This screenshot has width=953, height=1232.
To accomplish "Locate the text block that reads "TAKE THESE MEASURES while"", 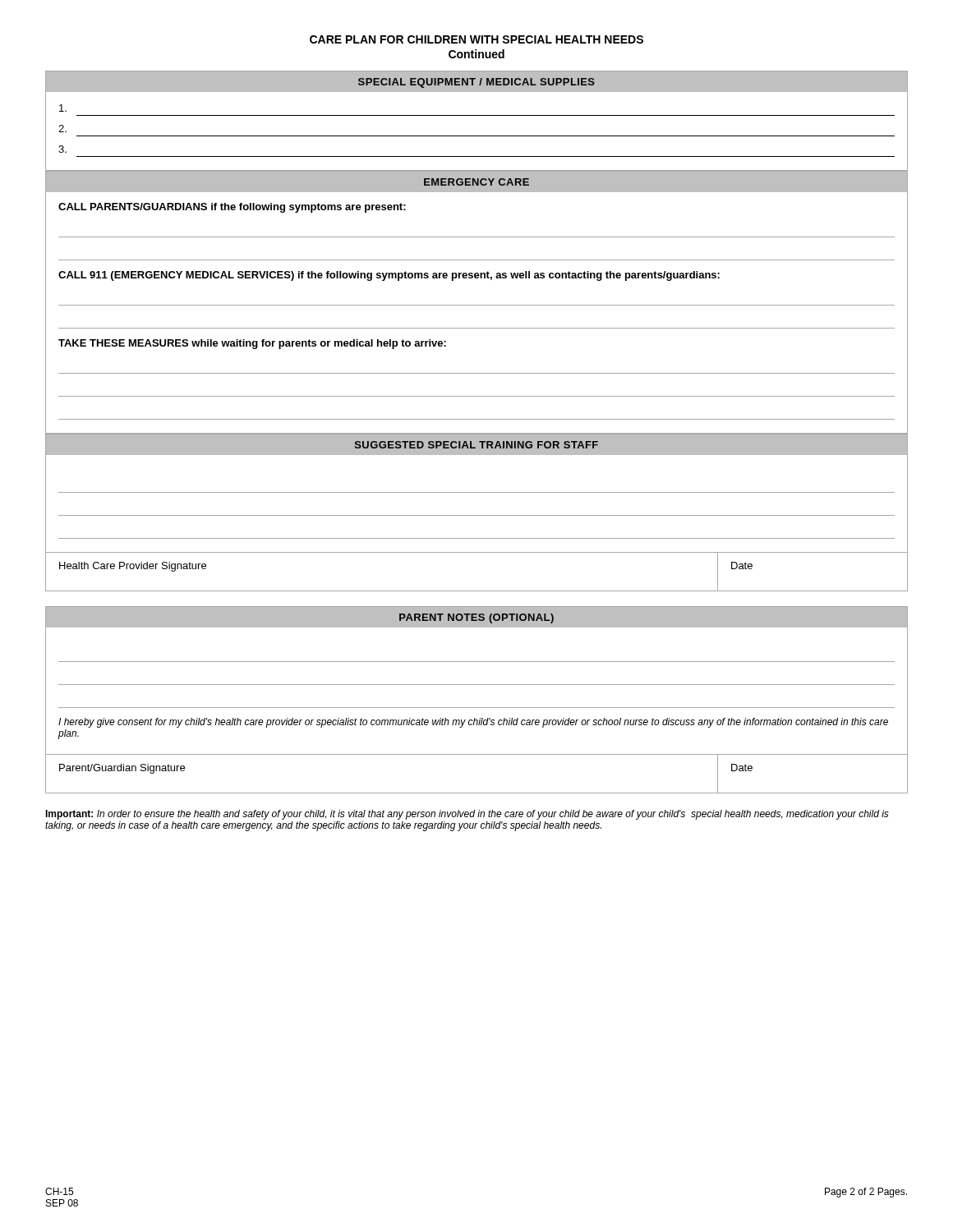I will click(x=253, y=343).
